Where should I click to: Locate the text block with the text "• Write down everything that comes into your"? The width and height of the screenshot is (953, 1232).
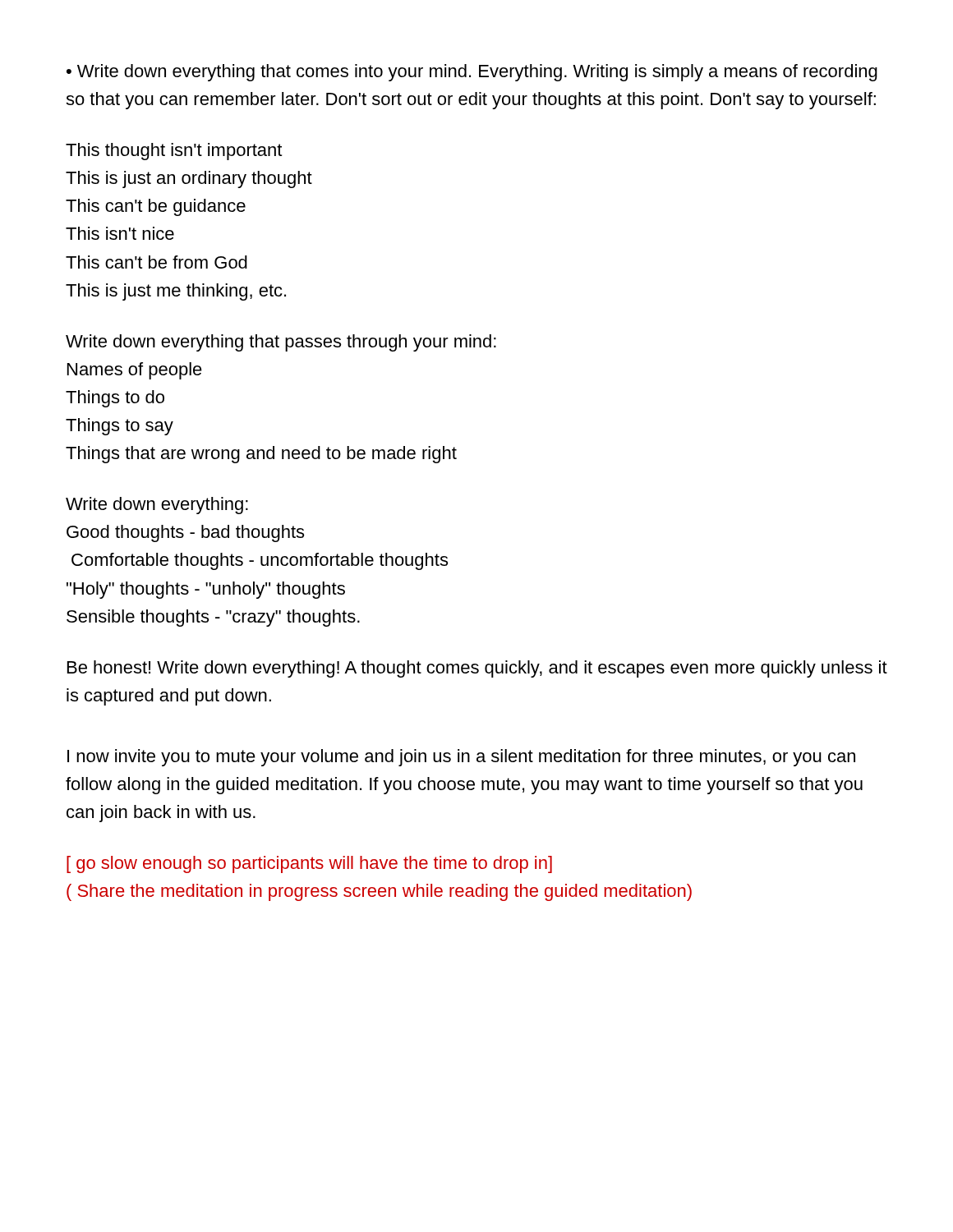(x=472, y=85)
